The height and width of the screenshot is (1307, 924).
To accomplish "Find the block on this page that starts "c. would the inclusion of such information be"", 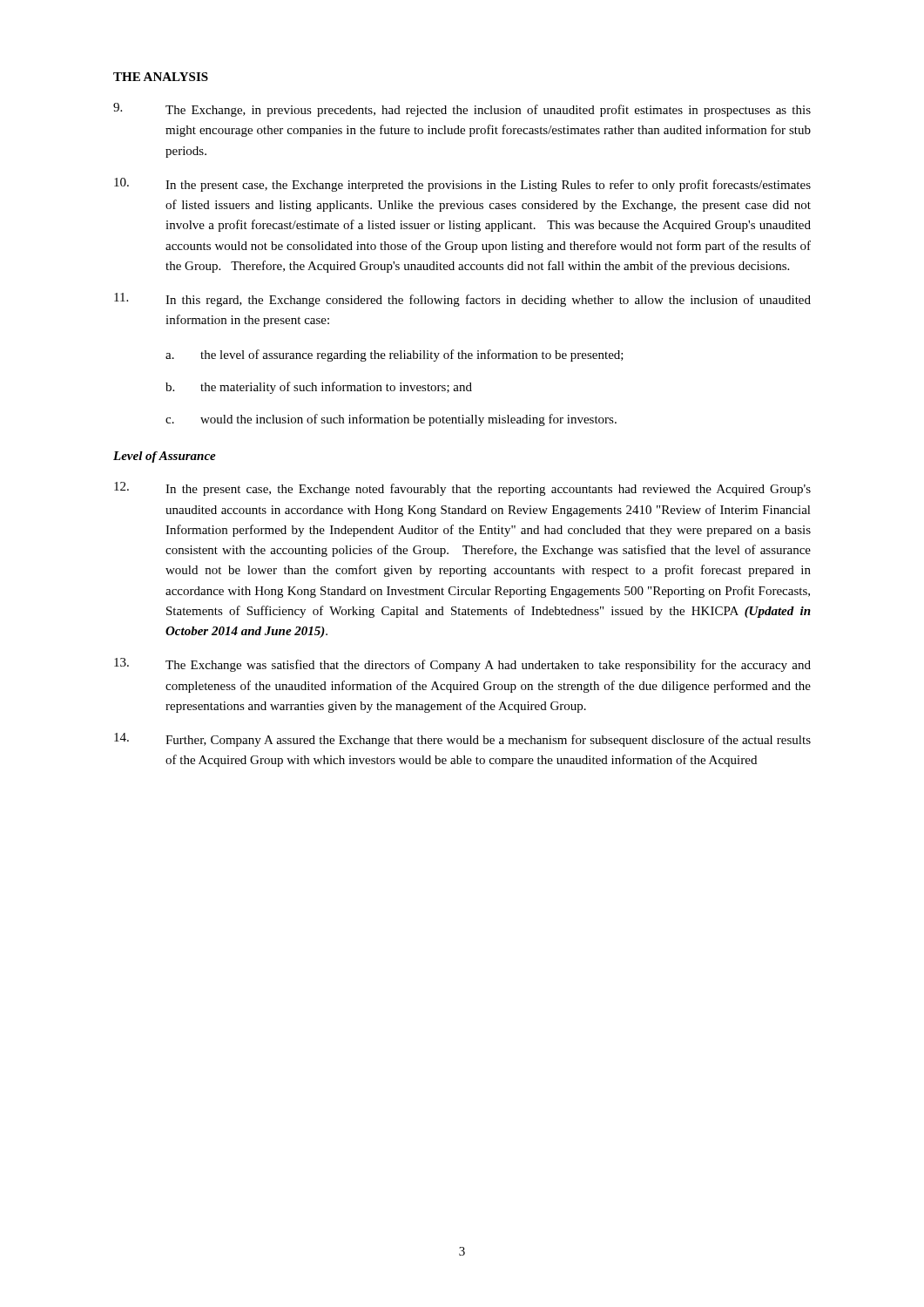I will pyautogui.click(x=488, y=420).
